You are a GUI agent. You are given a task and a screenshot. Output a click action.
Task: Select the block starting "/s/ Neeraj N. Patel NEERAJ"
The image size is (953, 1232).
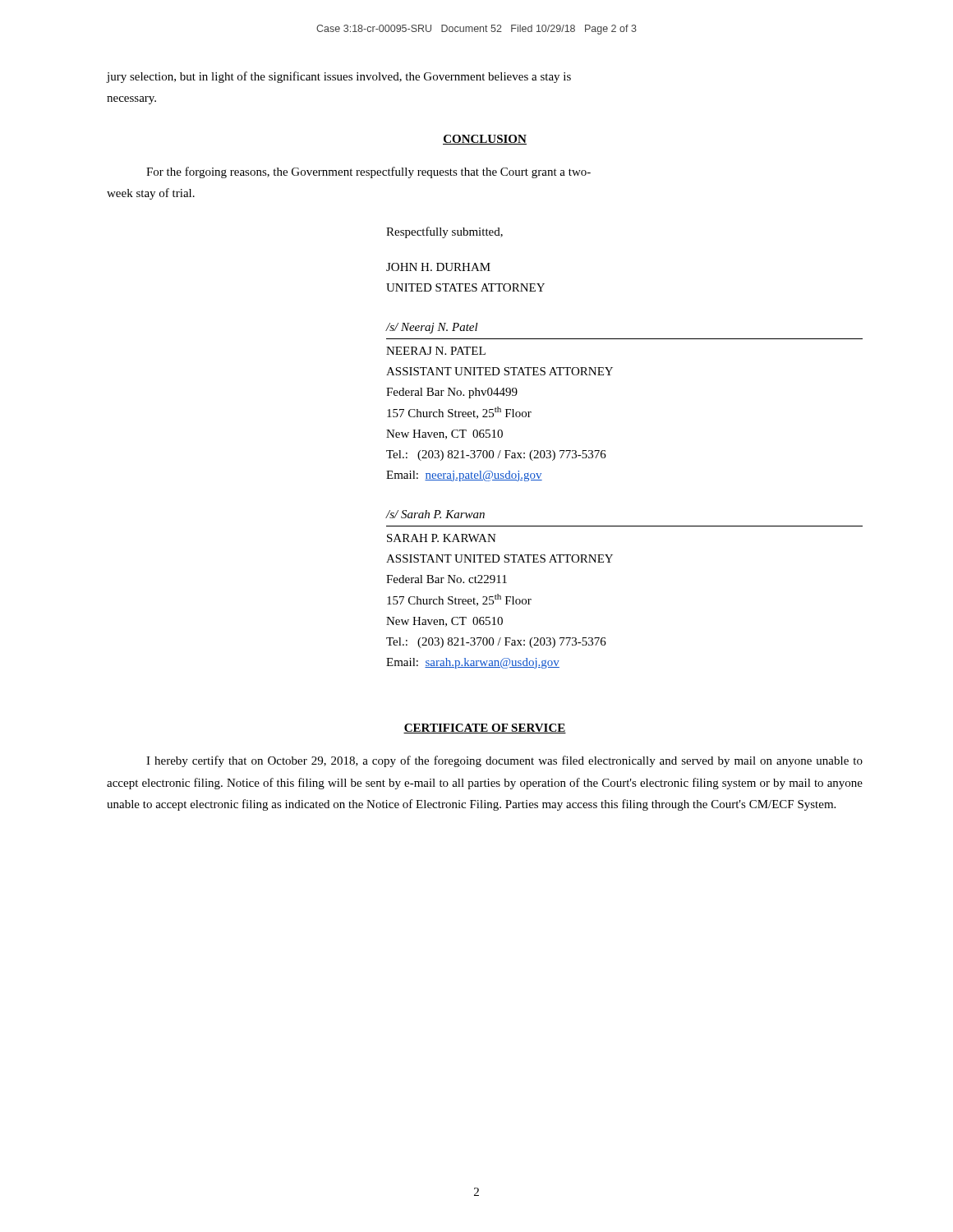click(432, 328)
